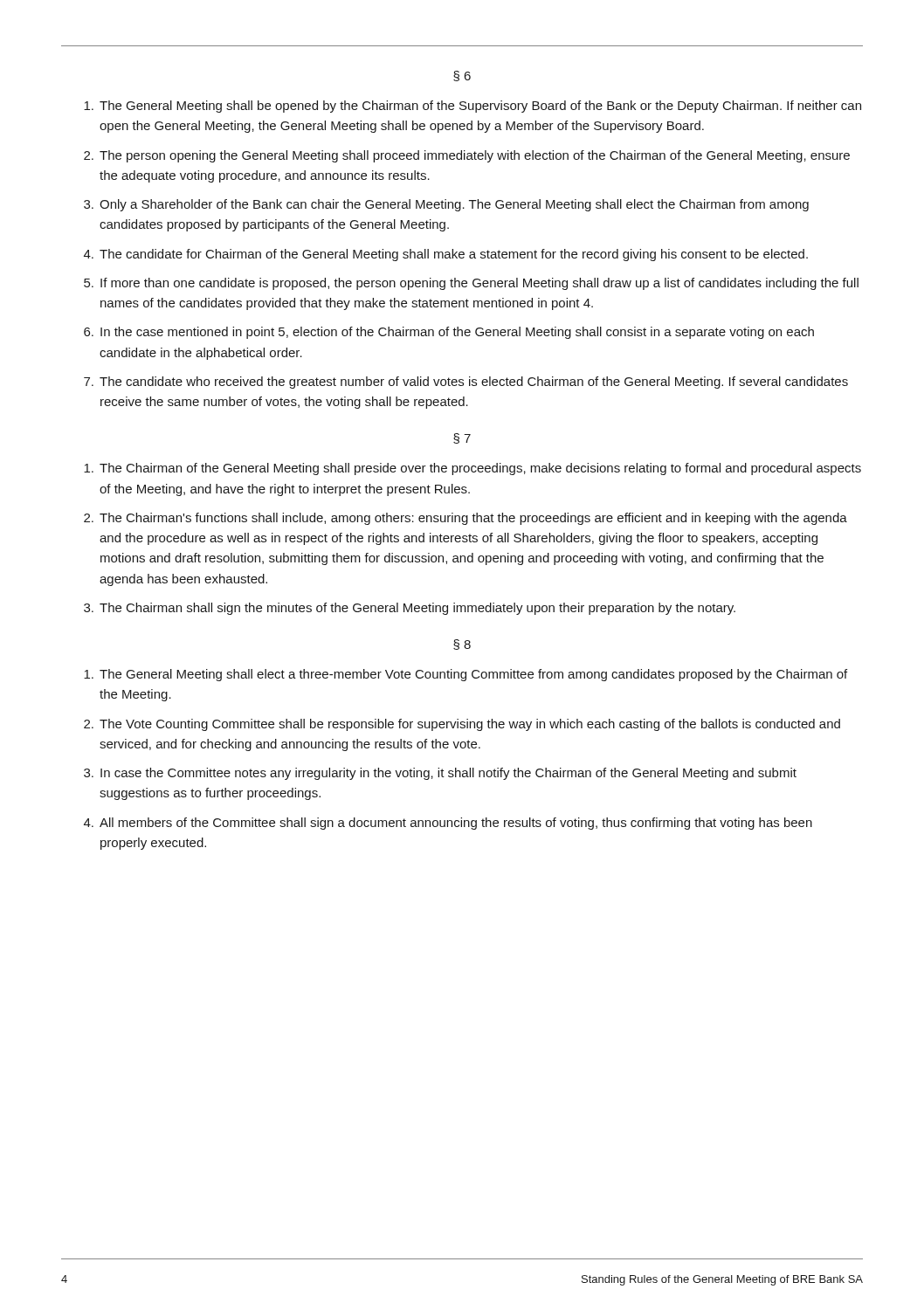The width and height of the screenshot is (924, 1310).
Task: Locate the block of text that opens with "4. The candidate for Chairman of"
Action: point(462,253)
